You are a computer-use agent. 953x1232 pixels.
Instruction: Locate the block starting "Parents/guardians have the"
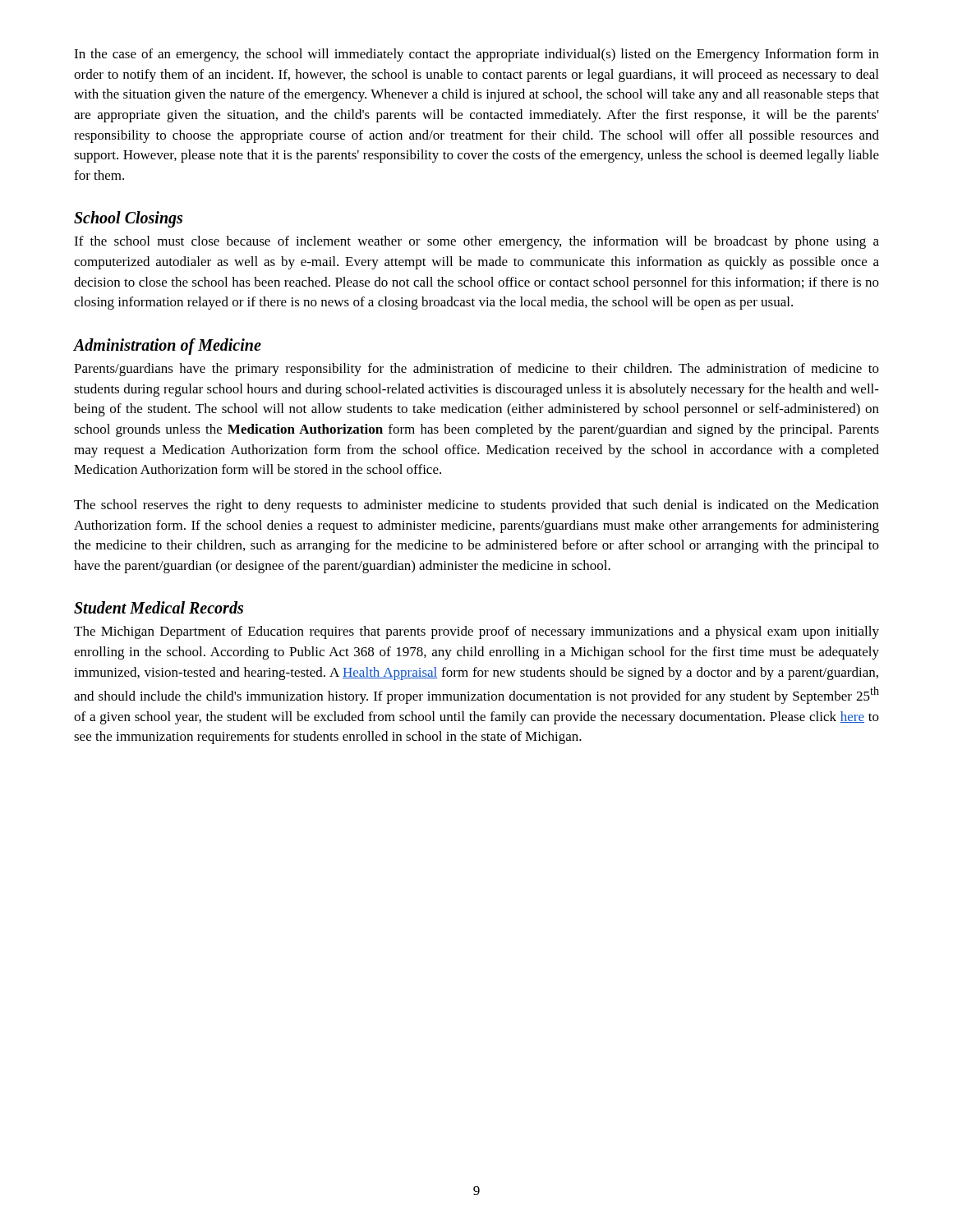click(476, 420)
